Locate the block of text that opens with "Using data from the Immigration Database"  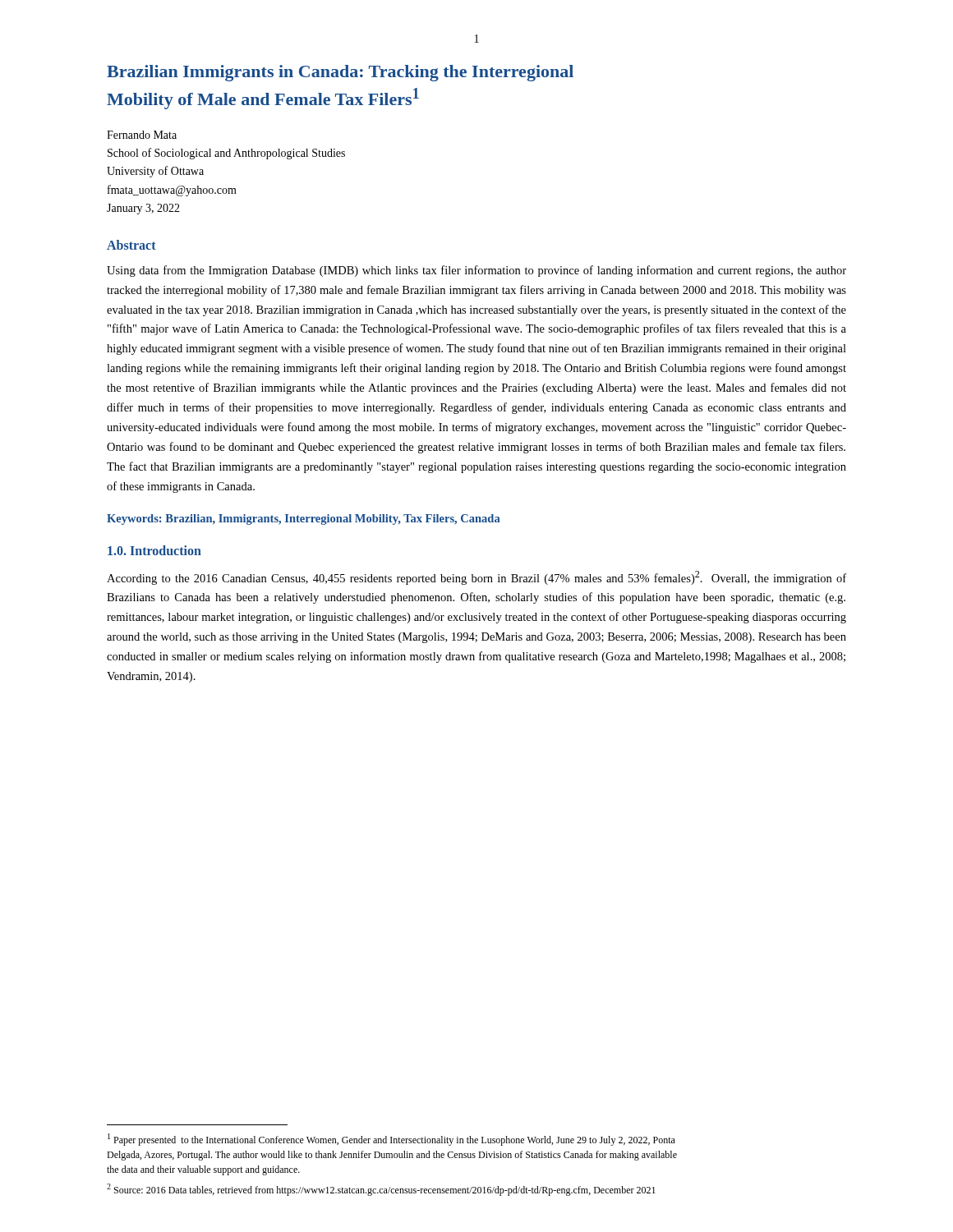click(476, 378)
